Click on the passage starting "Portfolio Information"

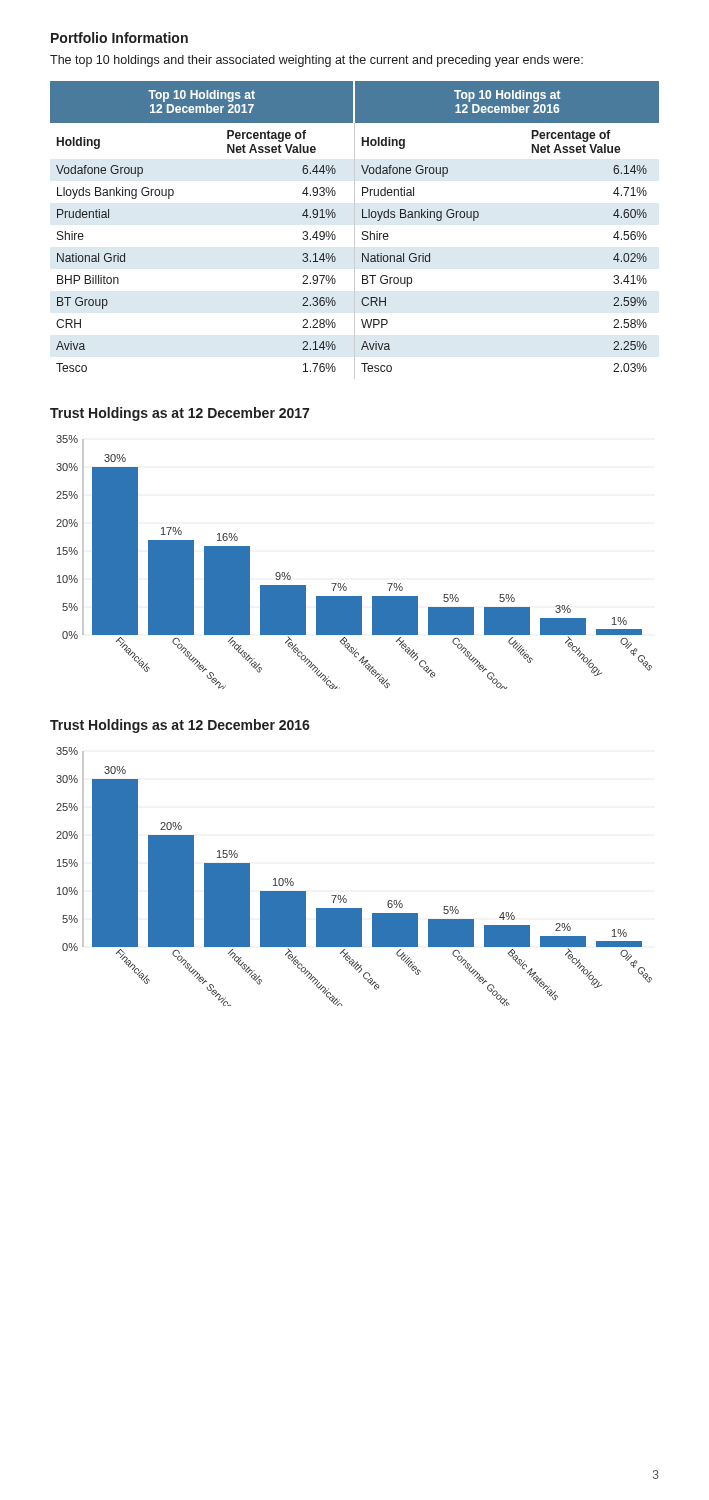point(119,38)
